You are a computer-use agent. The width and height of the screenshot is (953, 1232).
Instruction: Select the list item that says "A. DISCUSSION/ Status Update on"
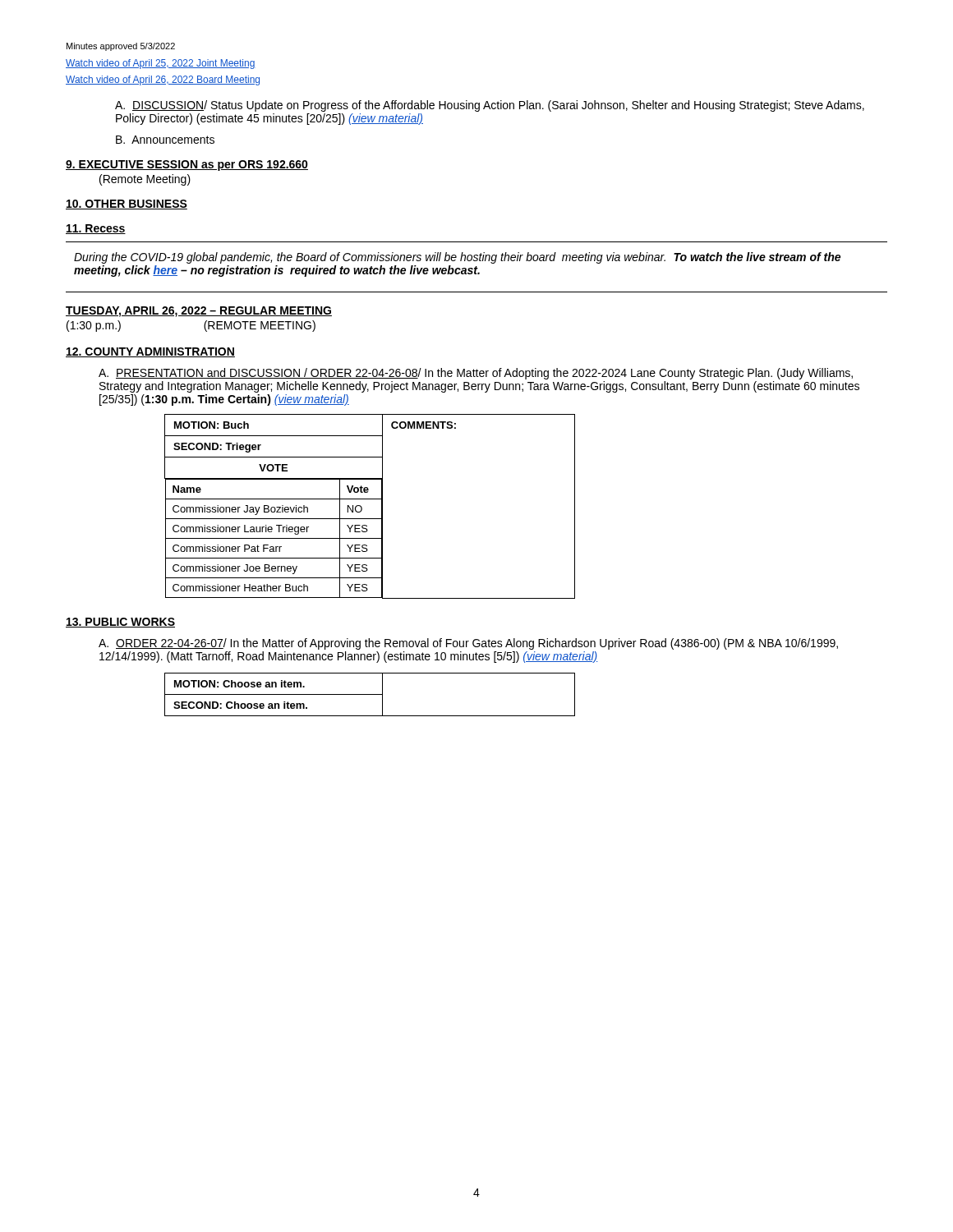pyautogui.click(x=490, y=112)
